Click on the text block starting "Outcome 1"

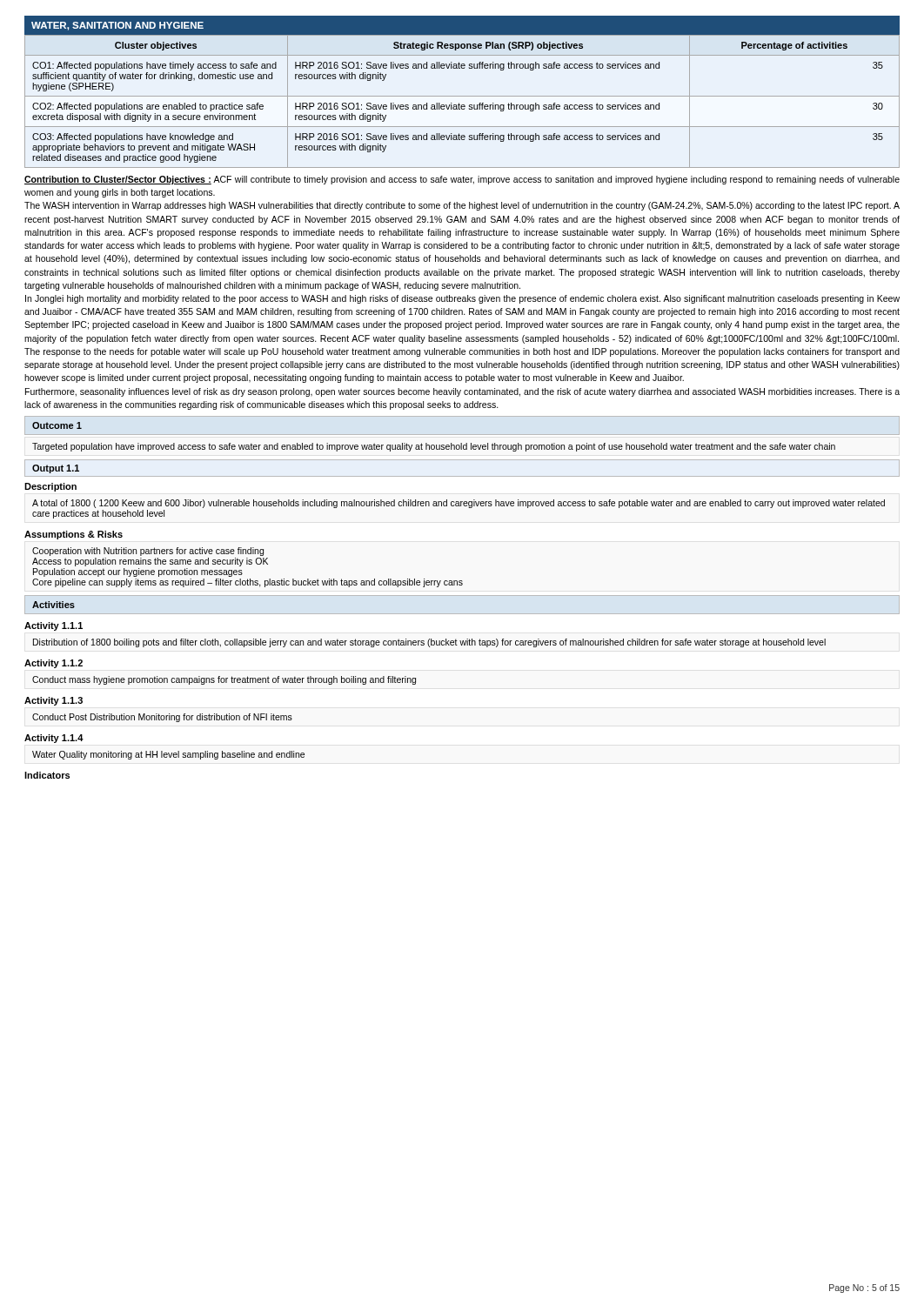pos(57,425)
